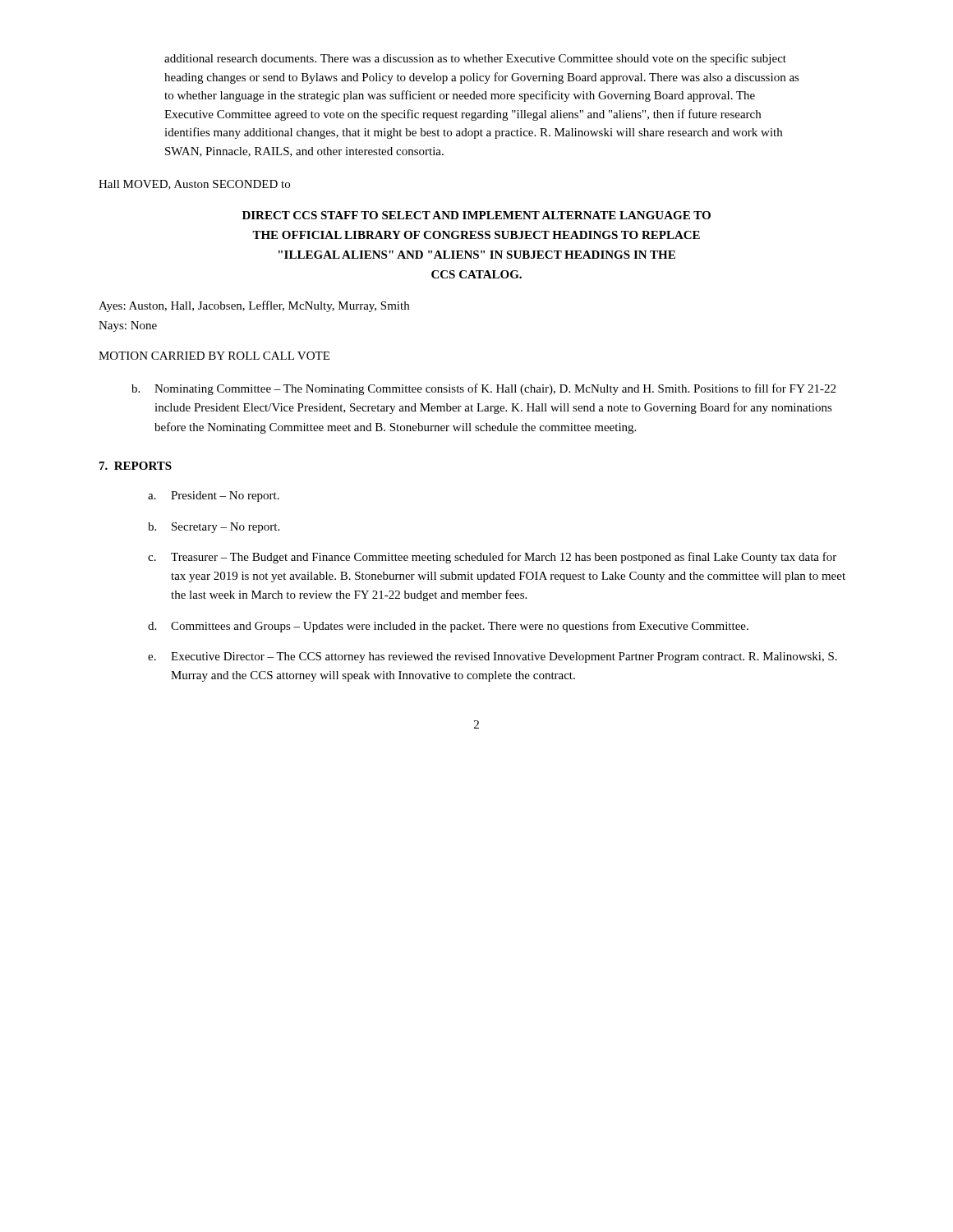
Task: Locate the text starting "b. Secretary – No report."
Action: click(214, 527)
